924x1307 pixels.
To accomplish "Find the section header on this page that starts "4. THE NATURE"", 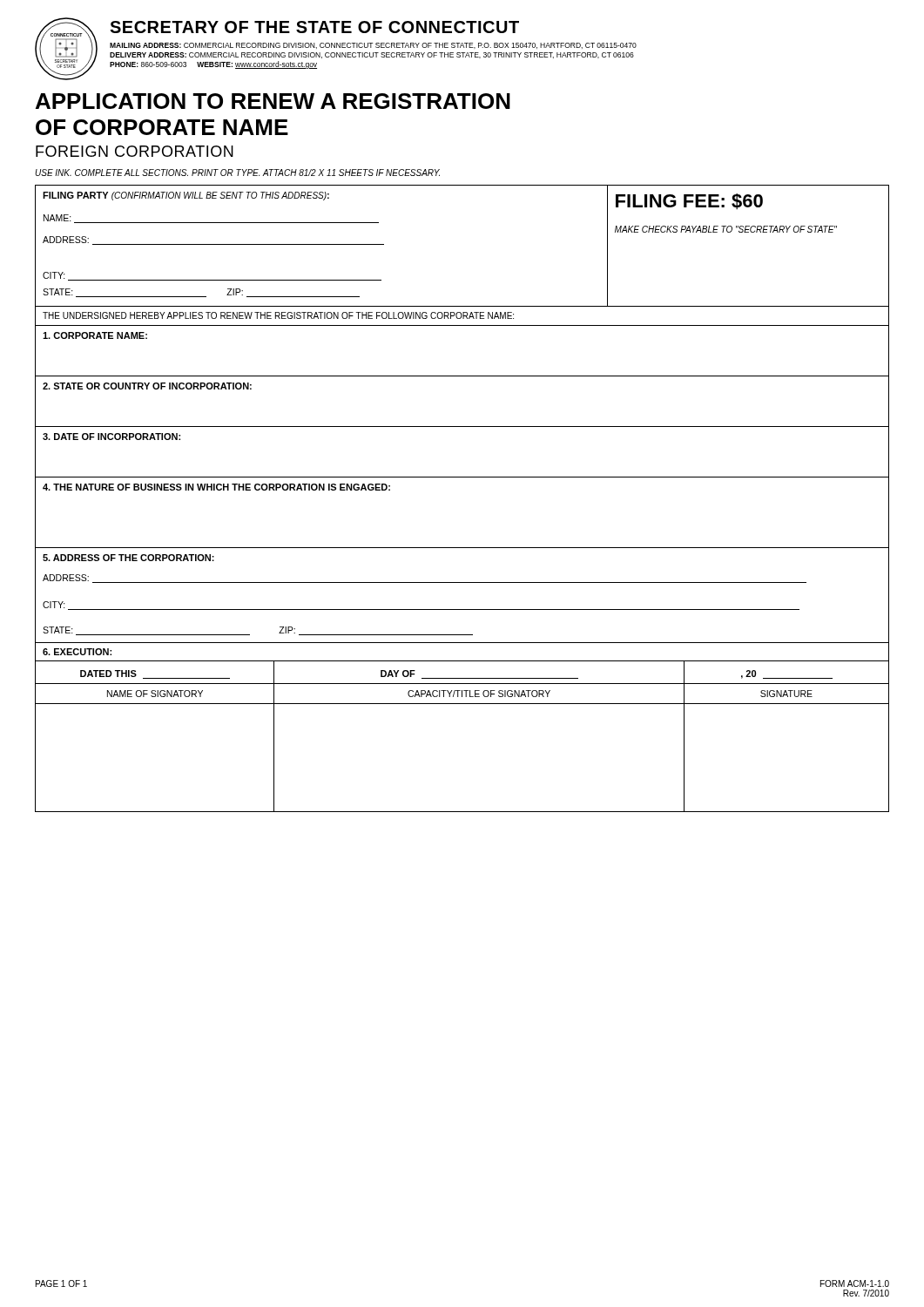I will pyautogui.click(x=462, y=513).
